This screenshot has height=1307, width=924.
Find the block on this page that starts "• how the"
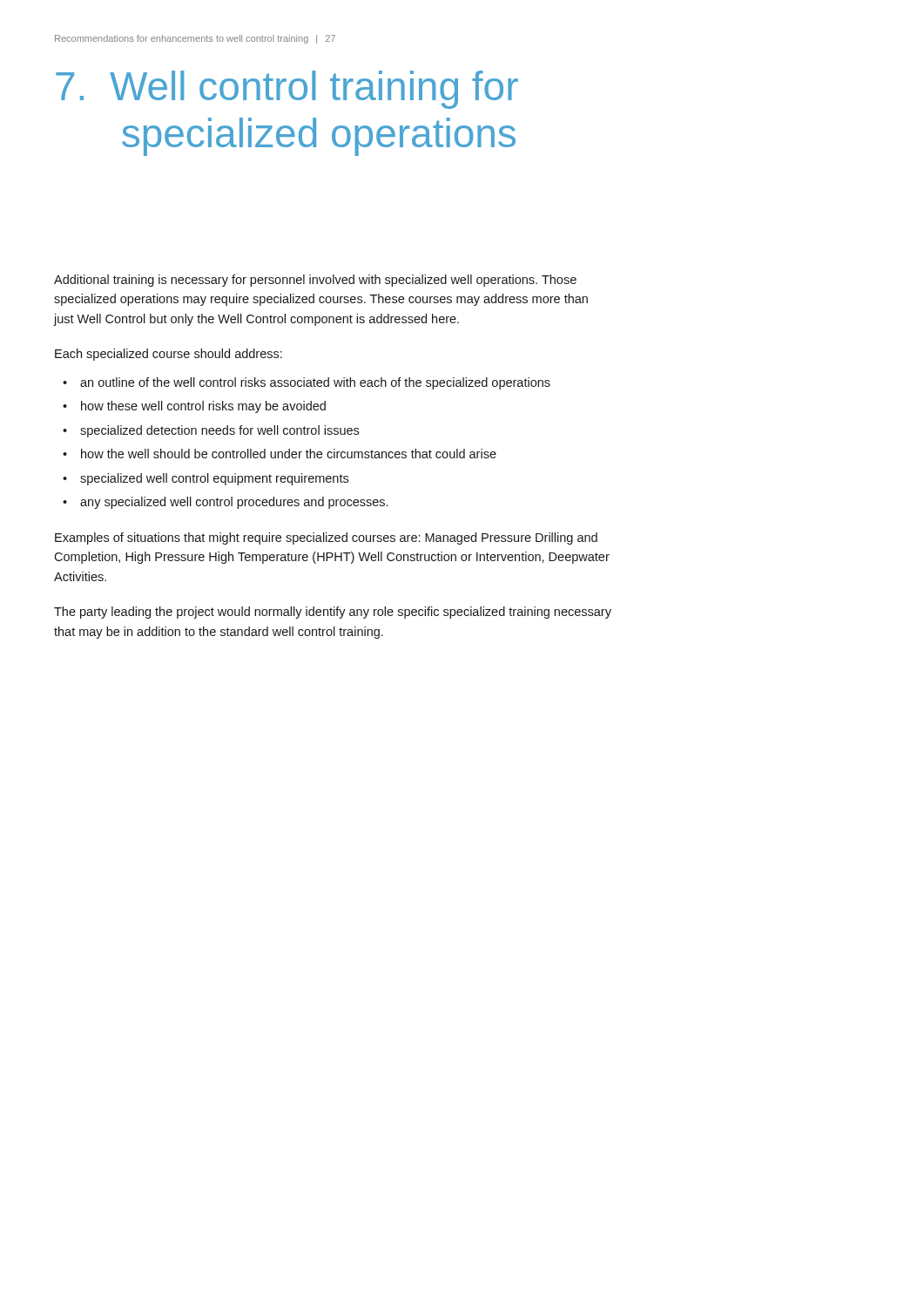pos(280,454)
